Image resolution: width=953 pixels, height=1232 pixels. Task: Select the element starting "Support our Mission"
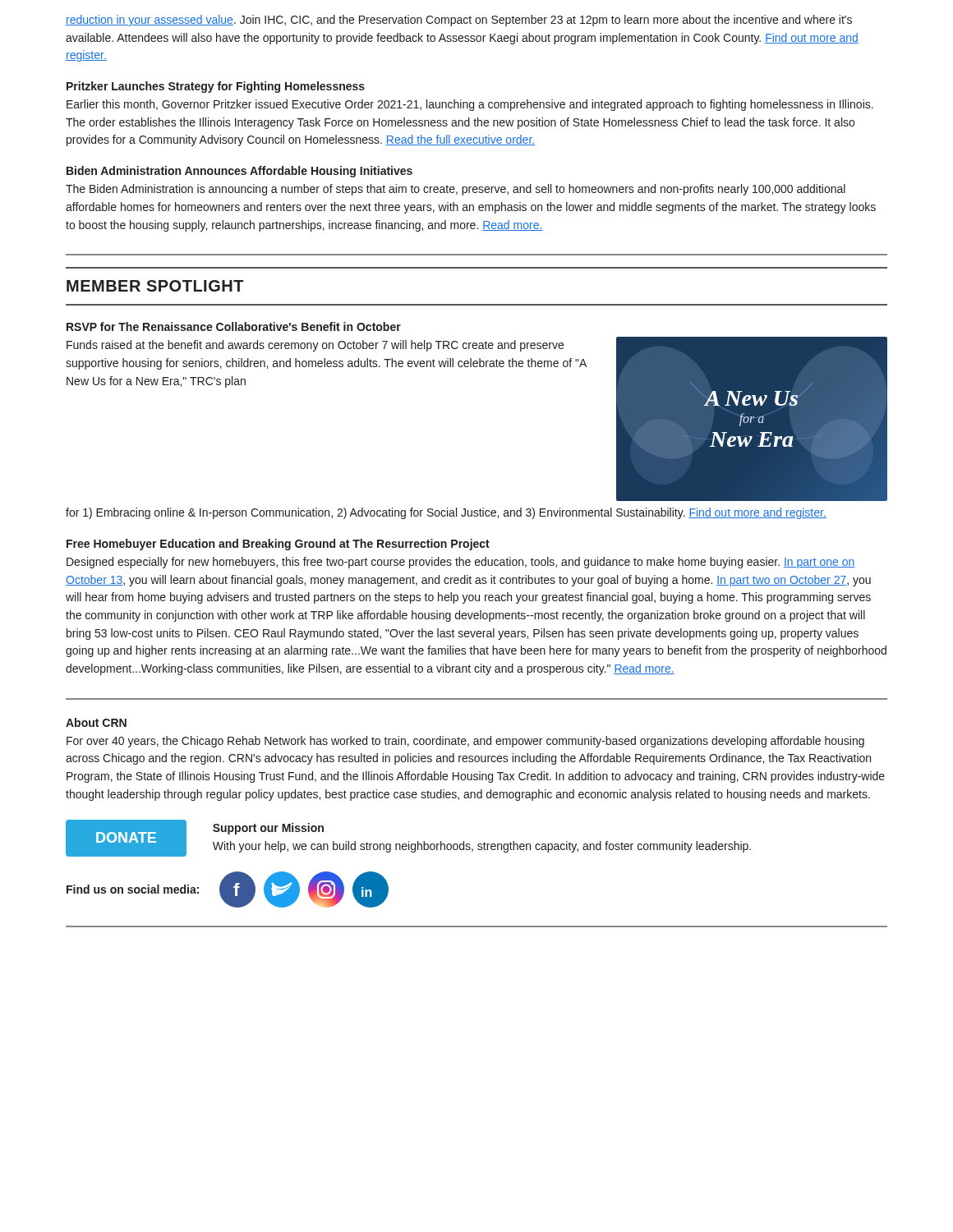(x=268, y=828)
